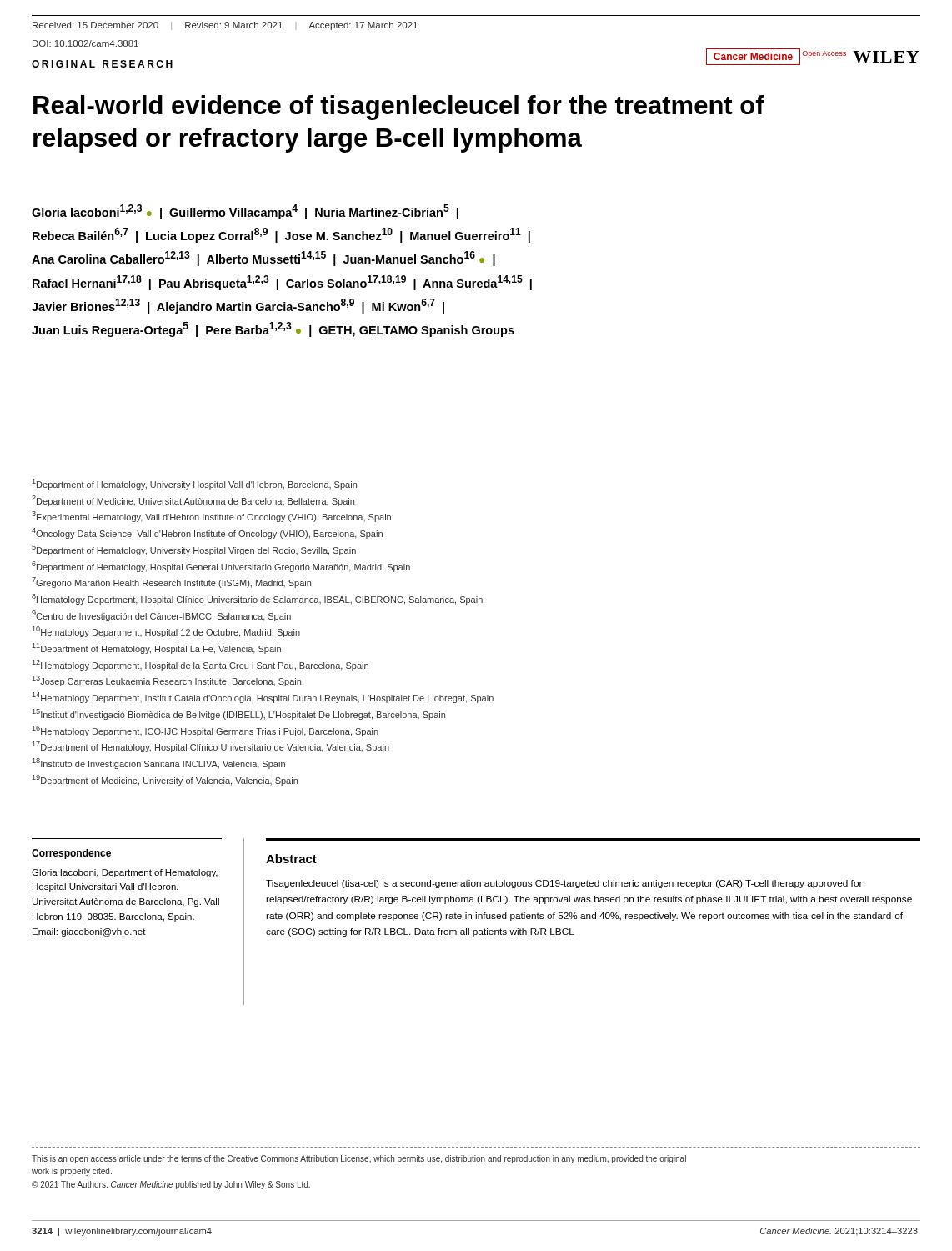Click the passage that begins "1Department of Hematology, University Hospital"
Image resolution: width=952 pixels, height=1251 pixels.
click(263, 631)
